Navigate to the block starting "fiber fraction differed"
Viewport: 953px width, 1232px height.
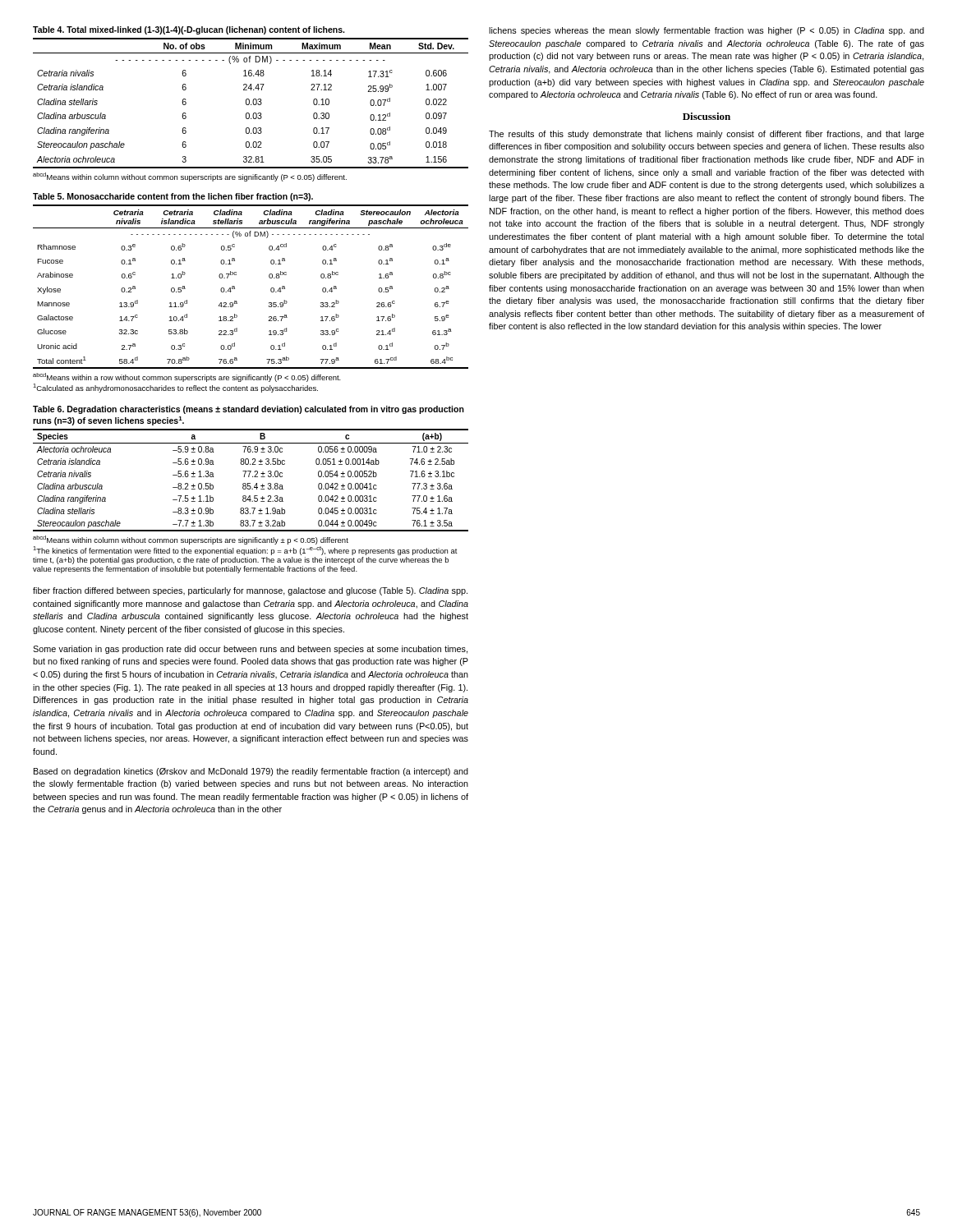point(251,610)
